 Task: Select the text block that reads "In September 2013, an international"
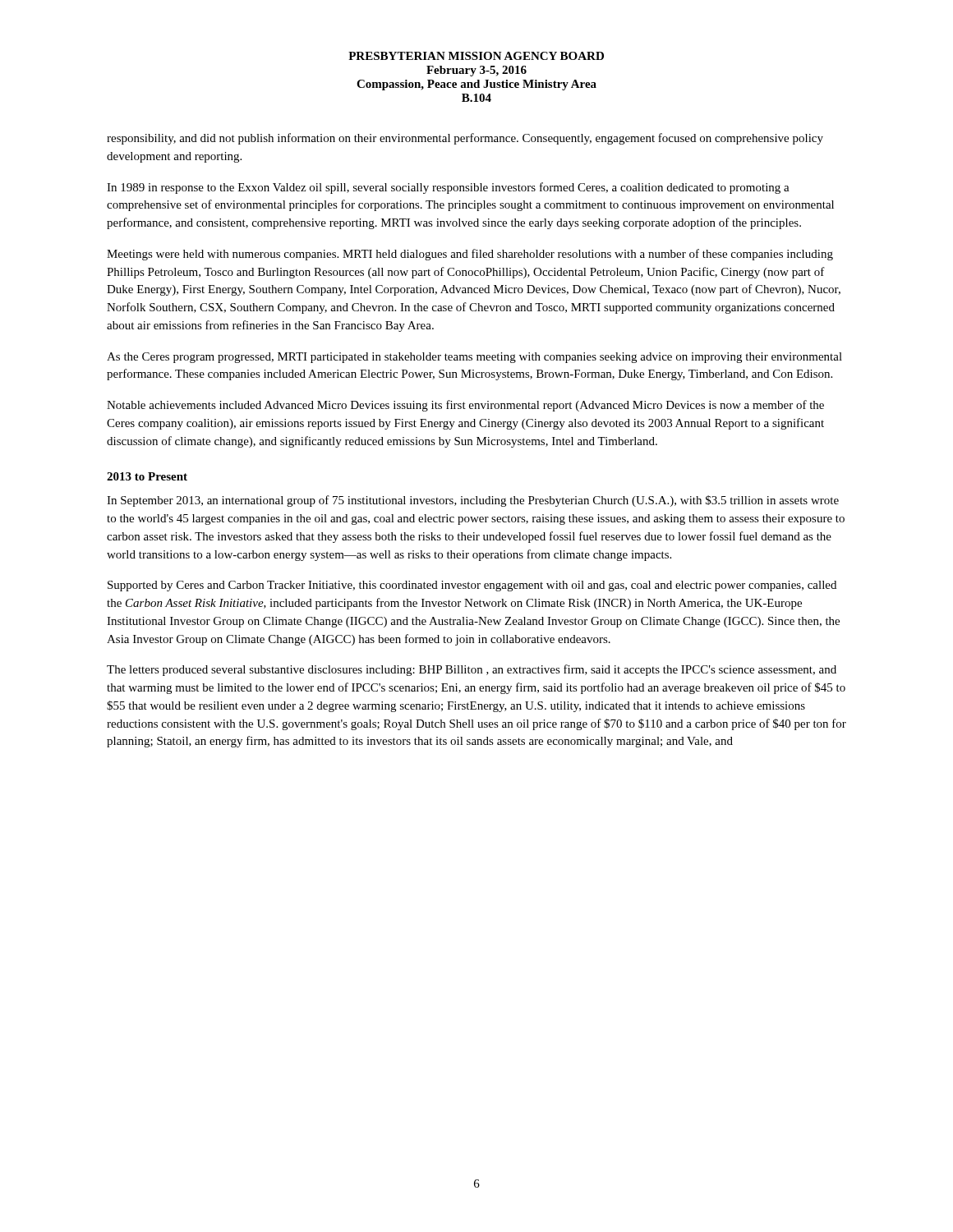click(476, 527)
